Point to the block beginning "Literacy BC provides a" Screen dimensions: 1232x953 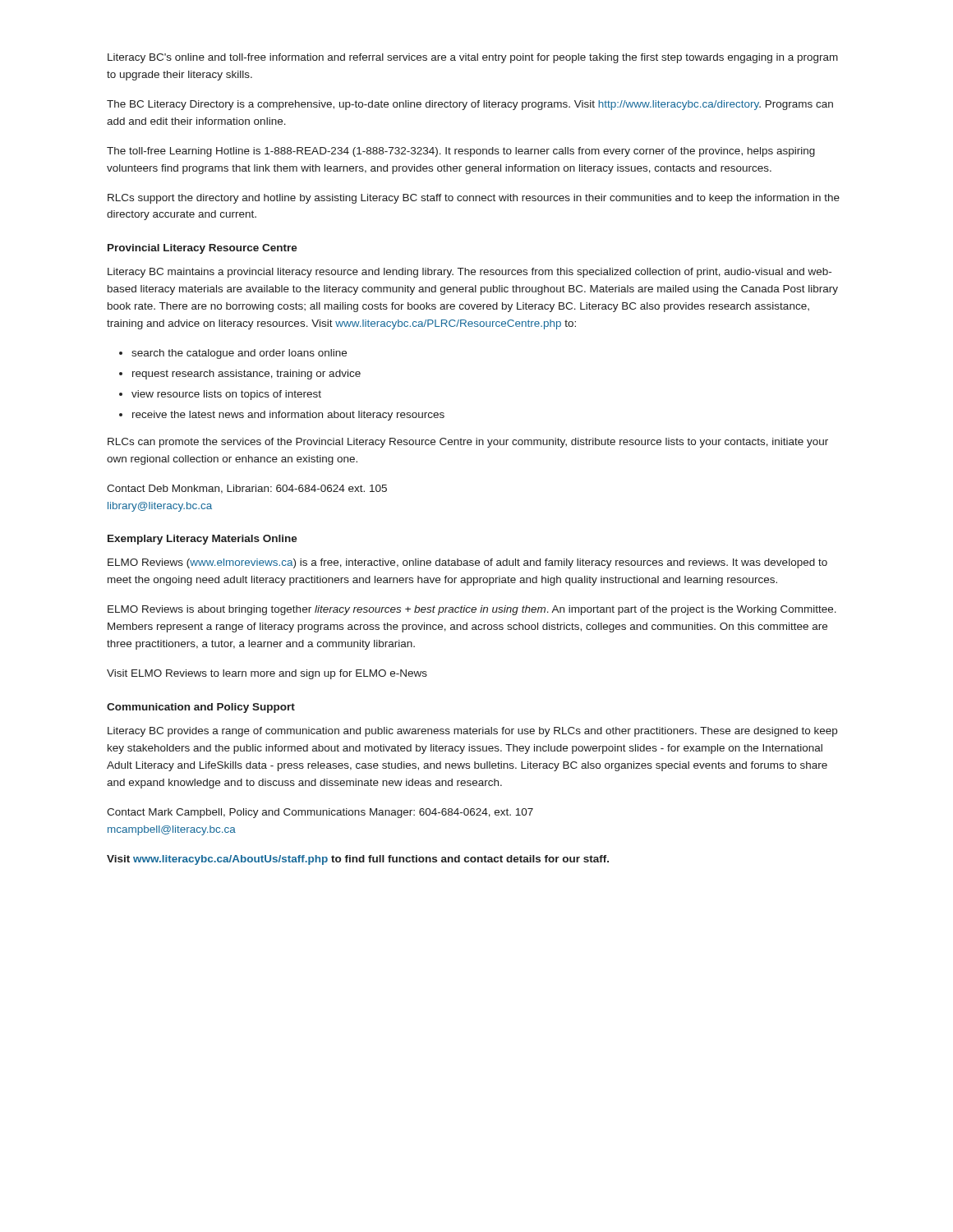pyautogui.click(x=472, y=756)
